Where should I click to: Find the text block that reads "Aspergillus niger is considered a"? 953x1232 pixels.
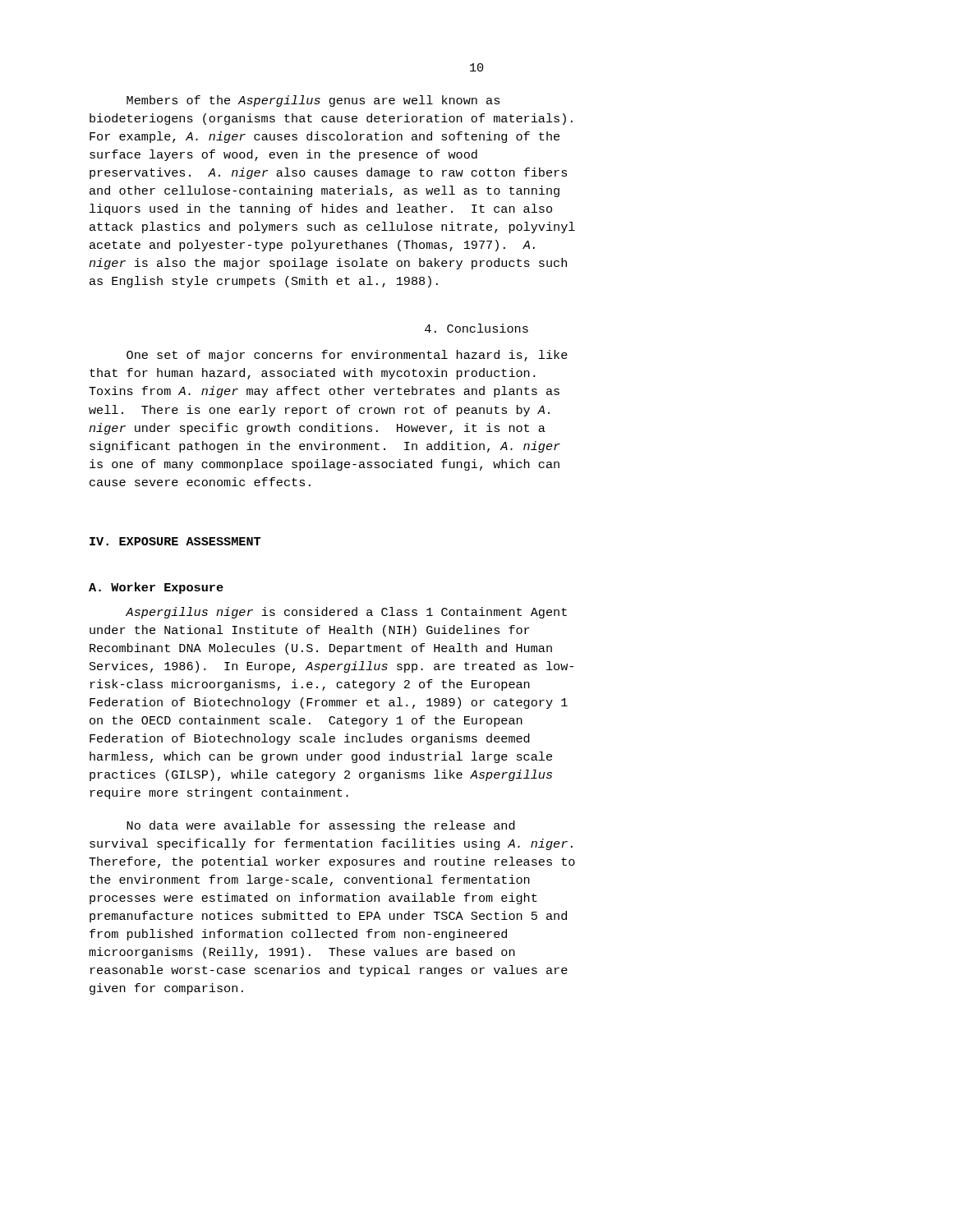(x=332, y=703)
